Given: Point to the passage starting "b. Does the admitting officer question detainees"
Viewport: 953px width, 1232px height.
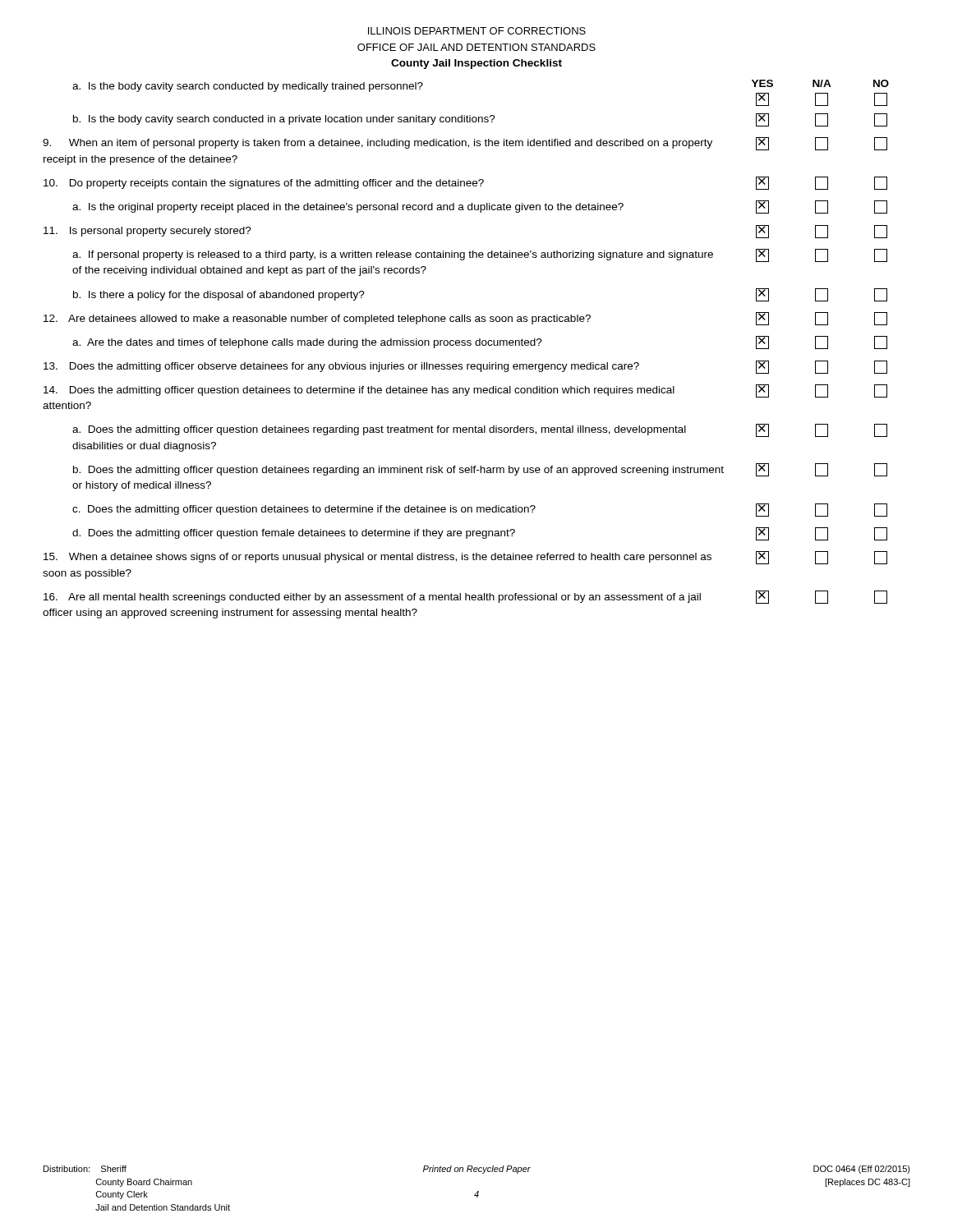Looking at the screenshot, I should coord(476,477).
